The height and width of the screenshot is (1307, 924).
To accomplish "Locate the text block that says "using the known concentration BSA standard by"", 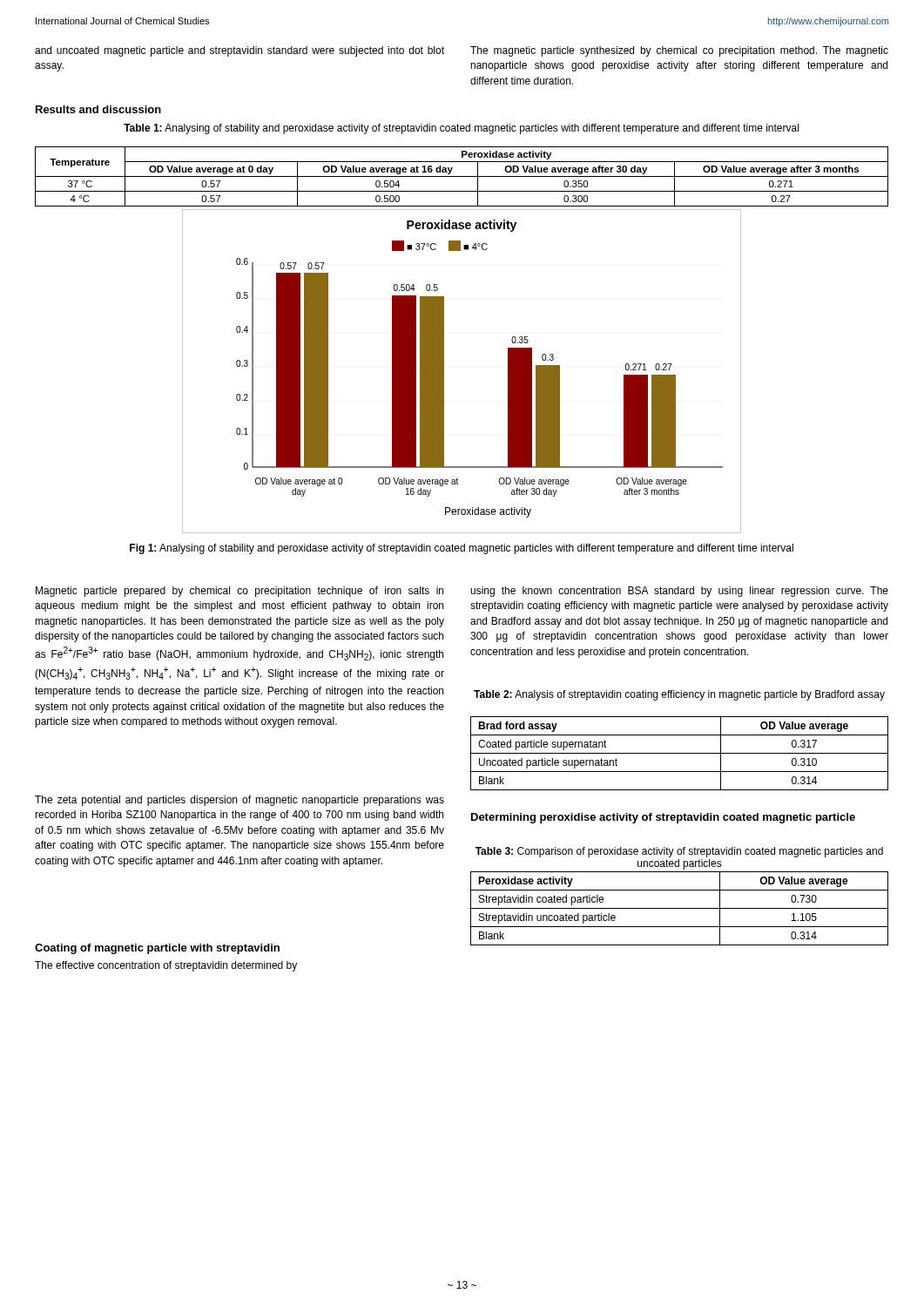I will pos(679,621).
